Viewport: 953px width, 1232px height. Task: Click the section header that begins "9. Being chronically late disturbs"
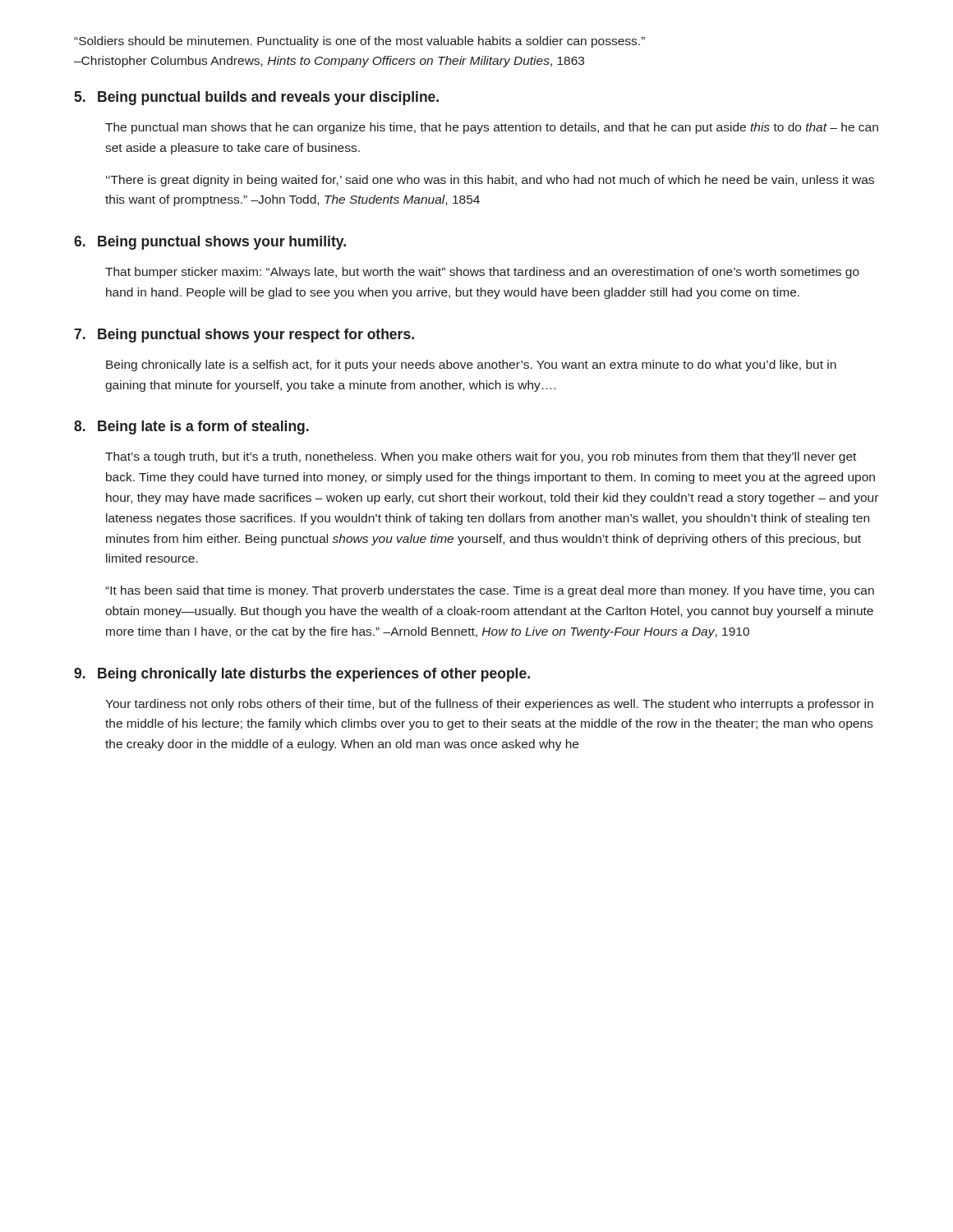302,674
